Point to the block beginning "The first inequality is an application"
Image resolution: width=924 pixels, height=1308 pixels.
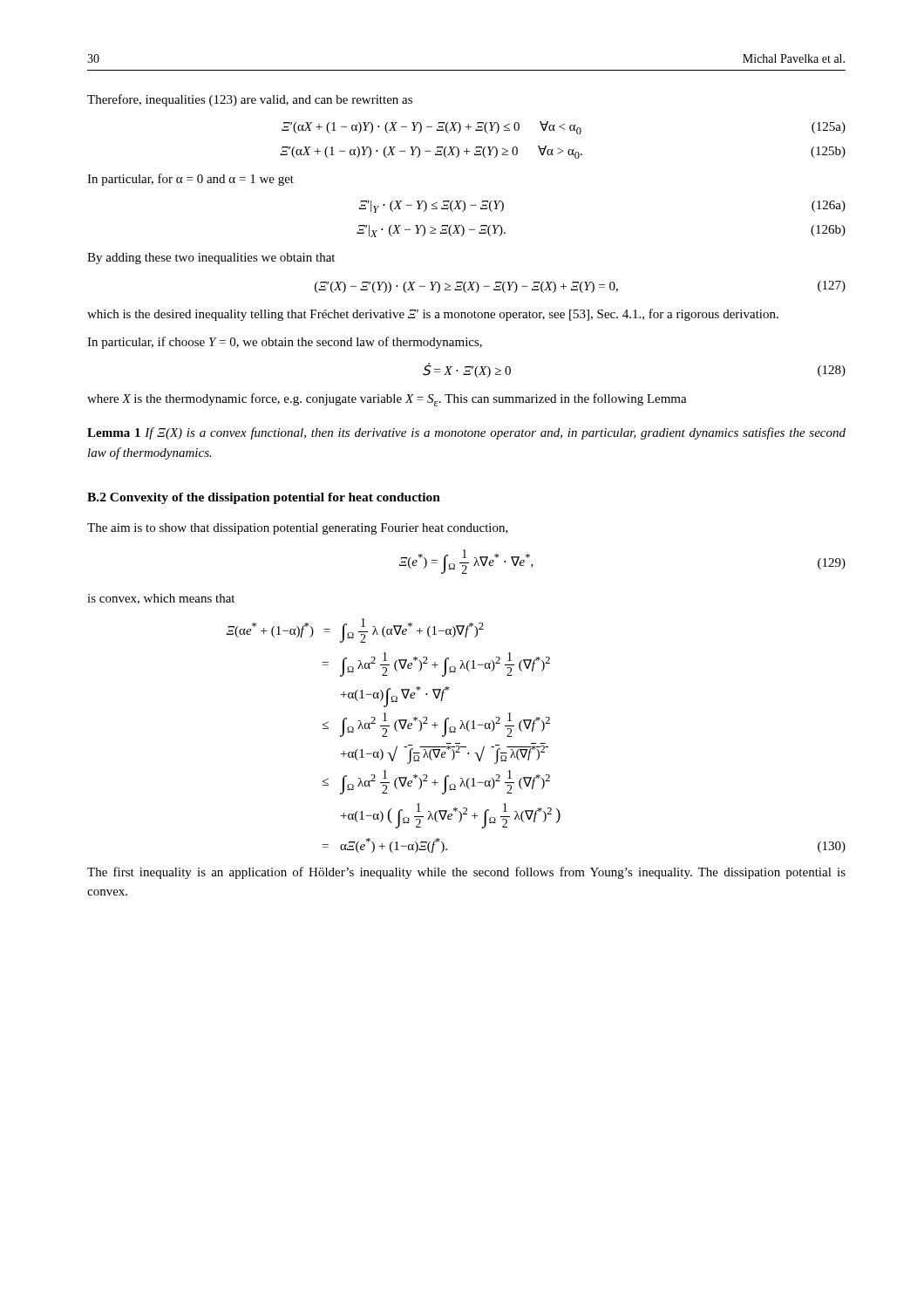point(466,882)
